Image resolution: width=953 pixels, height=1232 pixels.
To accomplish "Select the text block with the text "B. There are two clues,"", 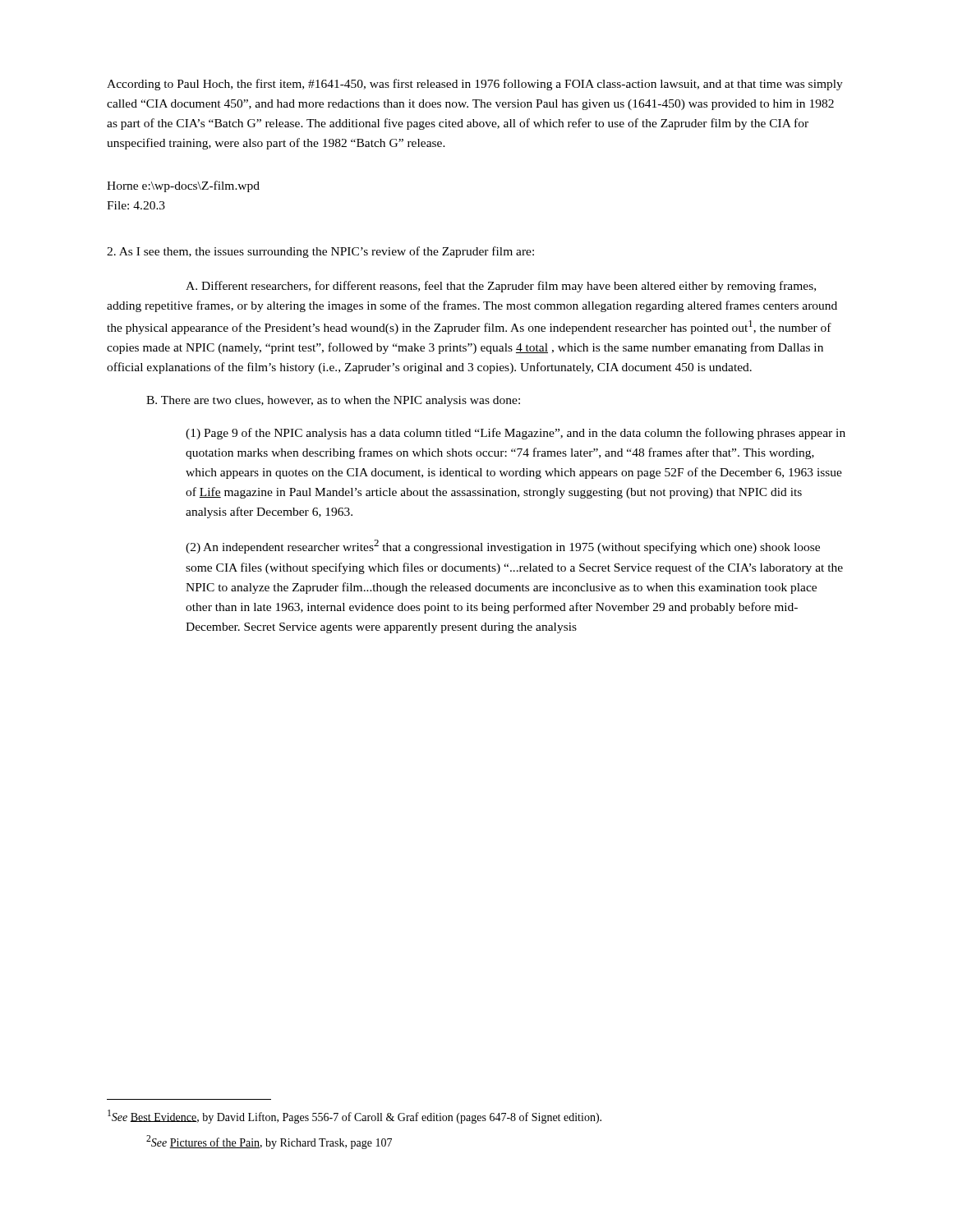I will pyautogui.click(x=334, y=400).
